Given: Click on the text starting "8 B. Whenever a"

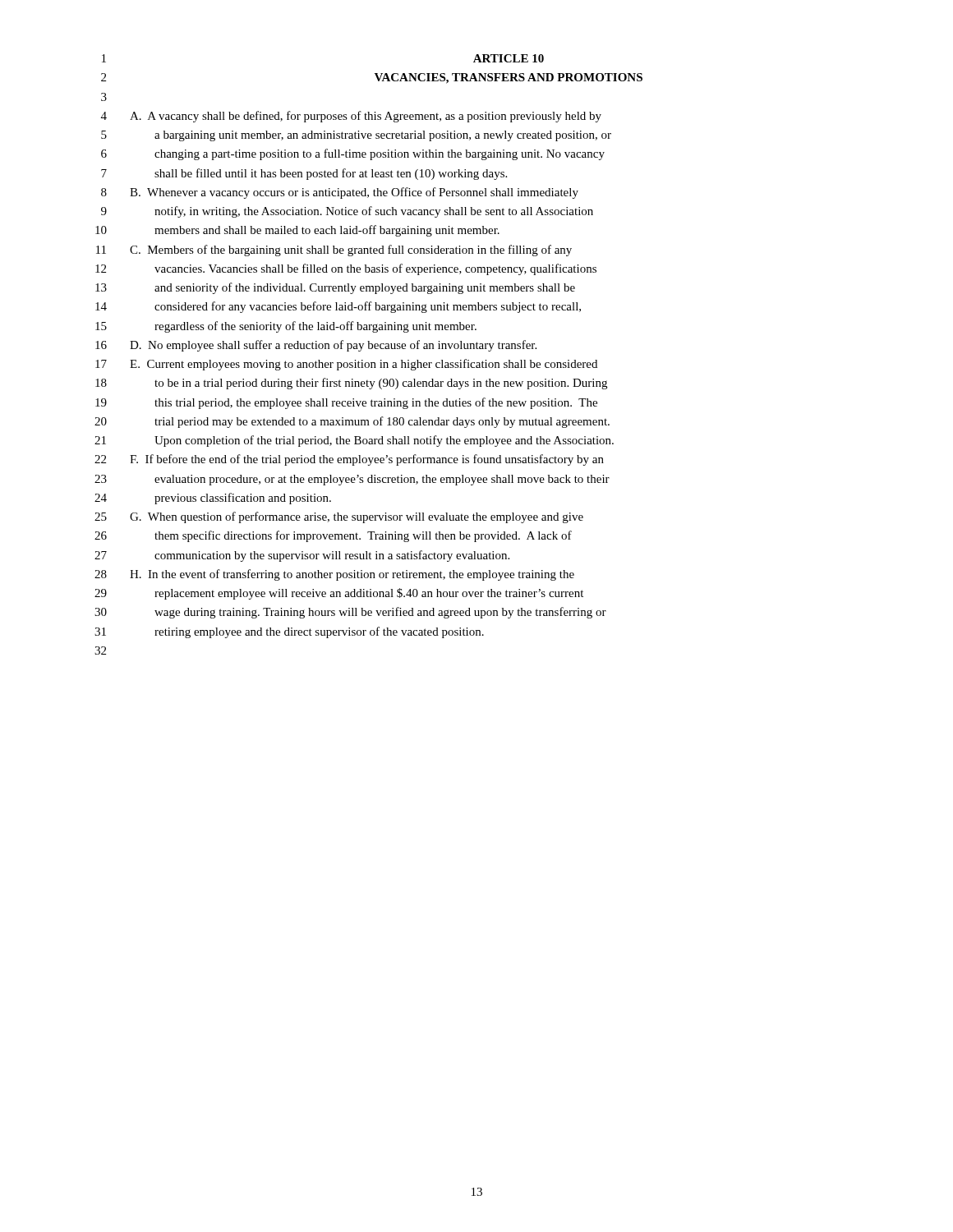Looking at the screenshot, I should tap(485, 212).
